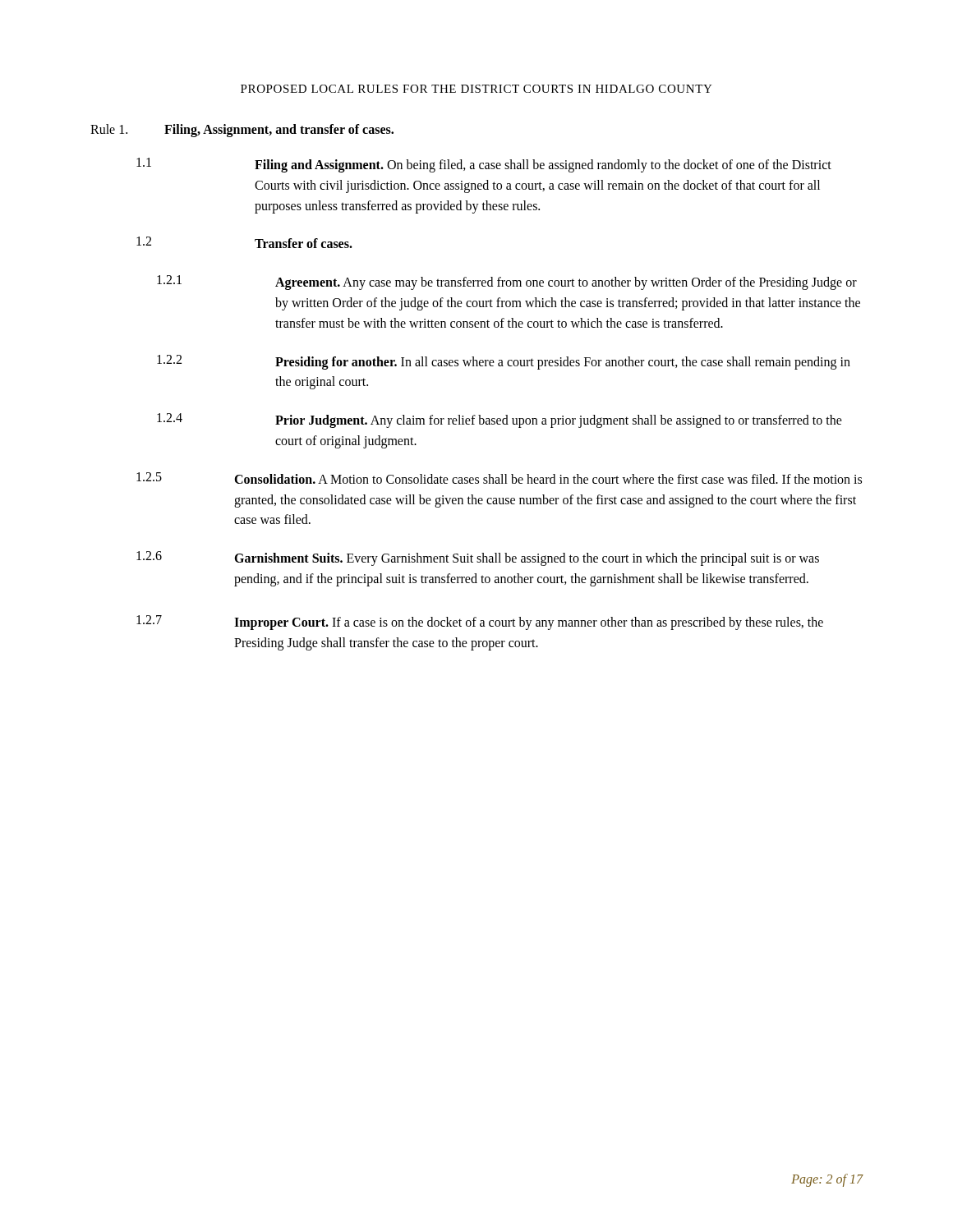Point to the text starting "2.1 Agreement. Any case may be transferred"

point(476,303)
